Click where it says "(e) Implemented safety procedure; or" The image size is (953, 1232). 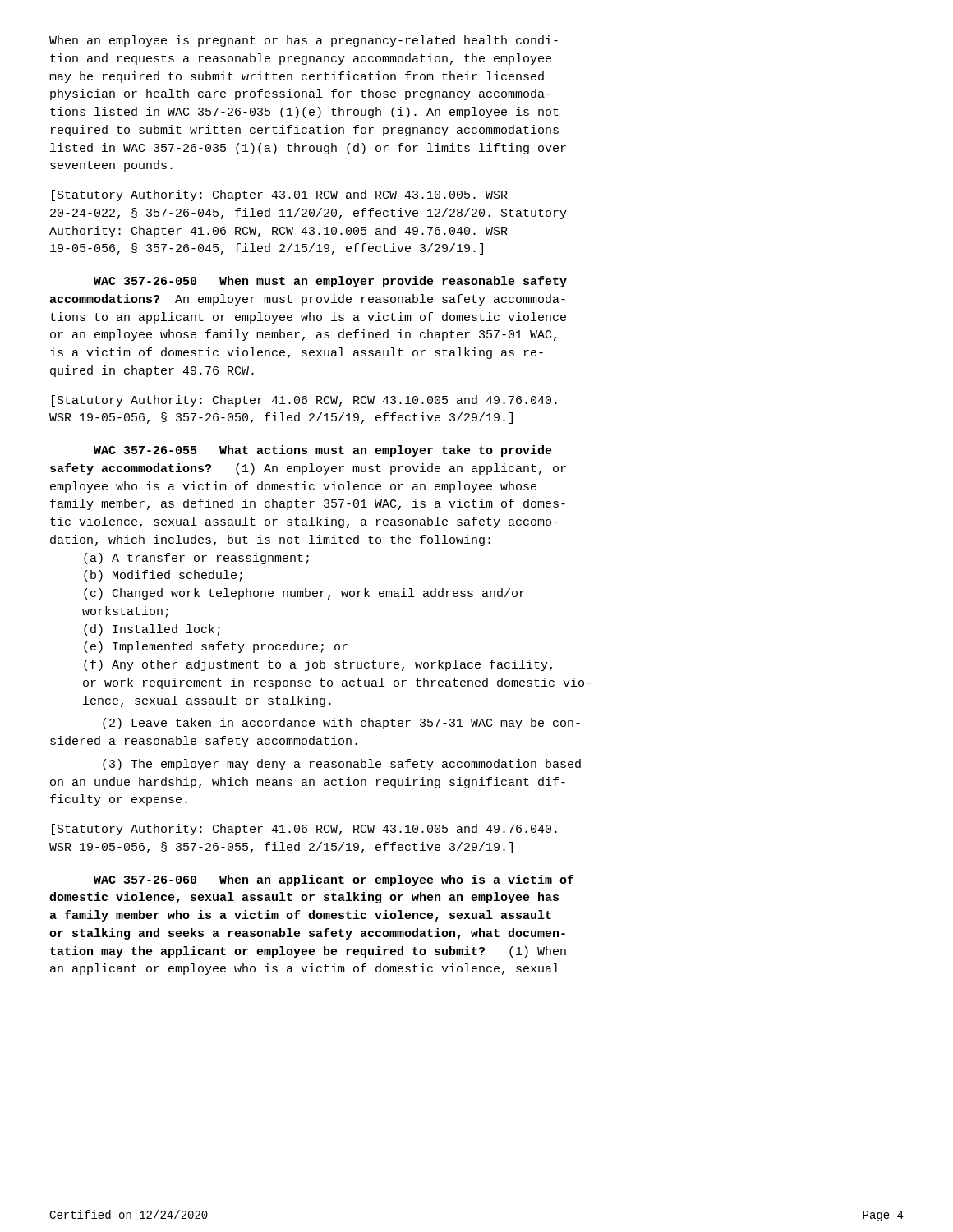tap(215, 648)
